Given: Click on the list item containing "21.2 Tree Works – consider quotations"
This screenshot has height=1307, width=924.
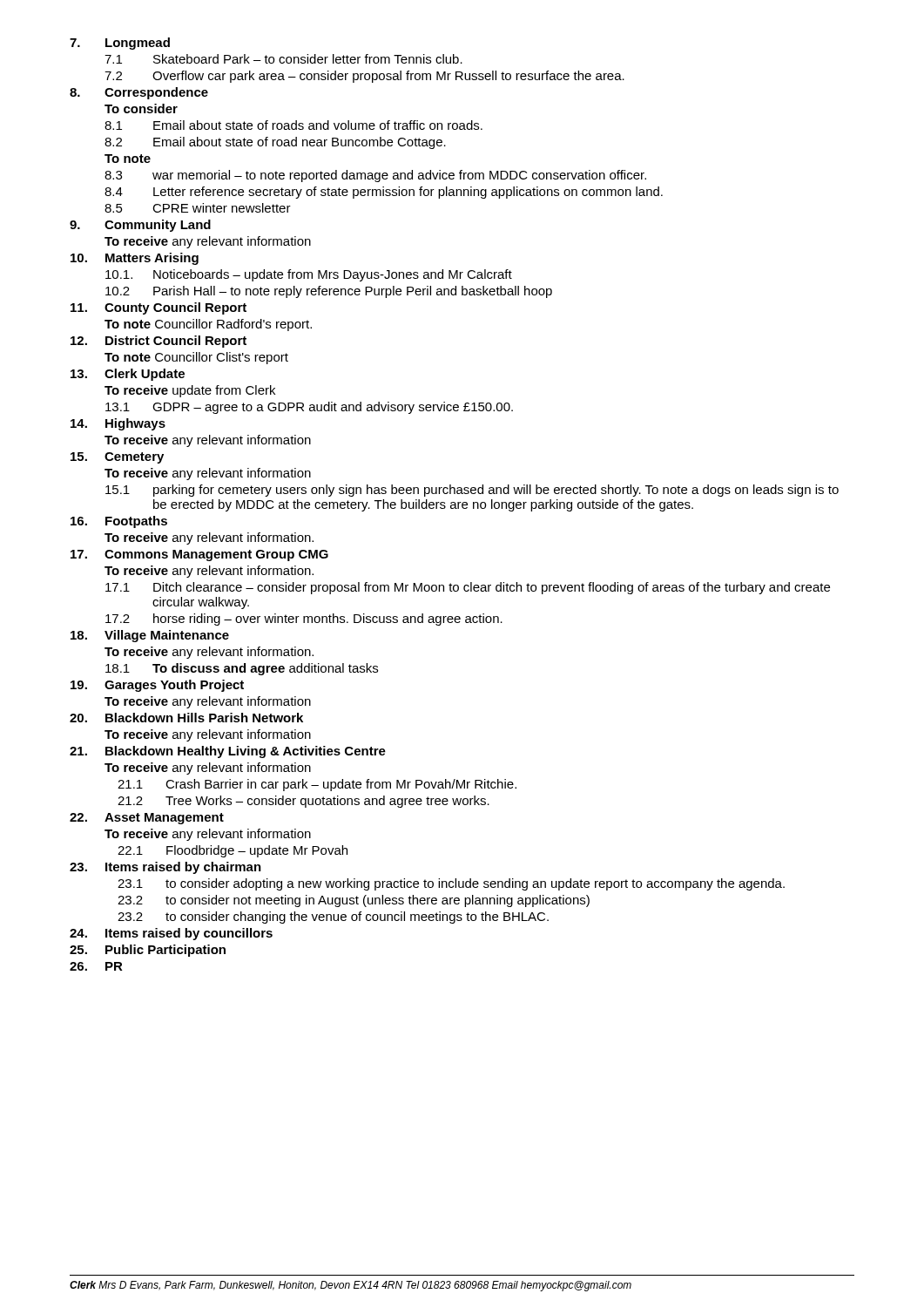Looking at the screenshot, I should [304, 800].
